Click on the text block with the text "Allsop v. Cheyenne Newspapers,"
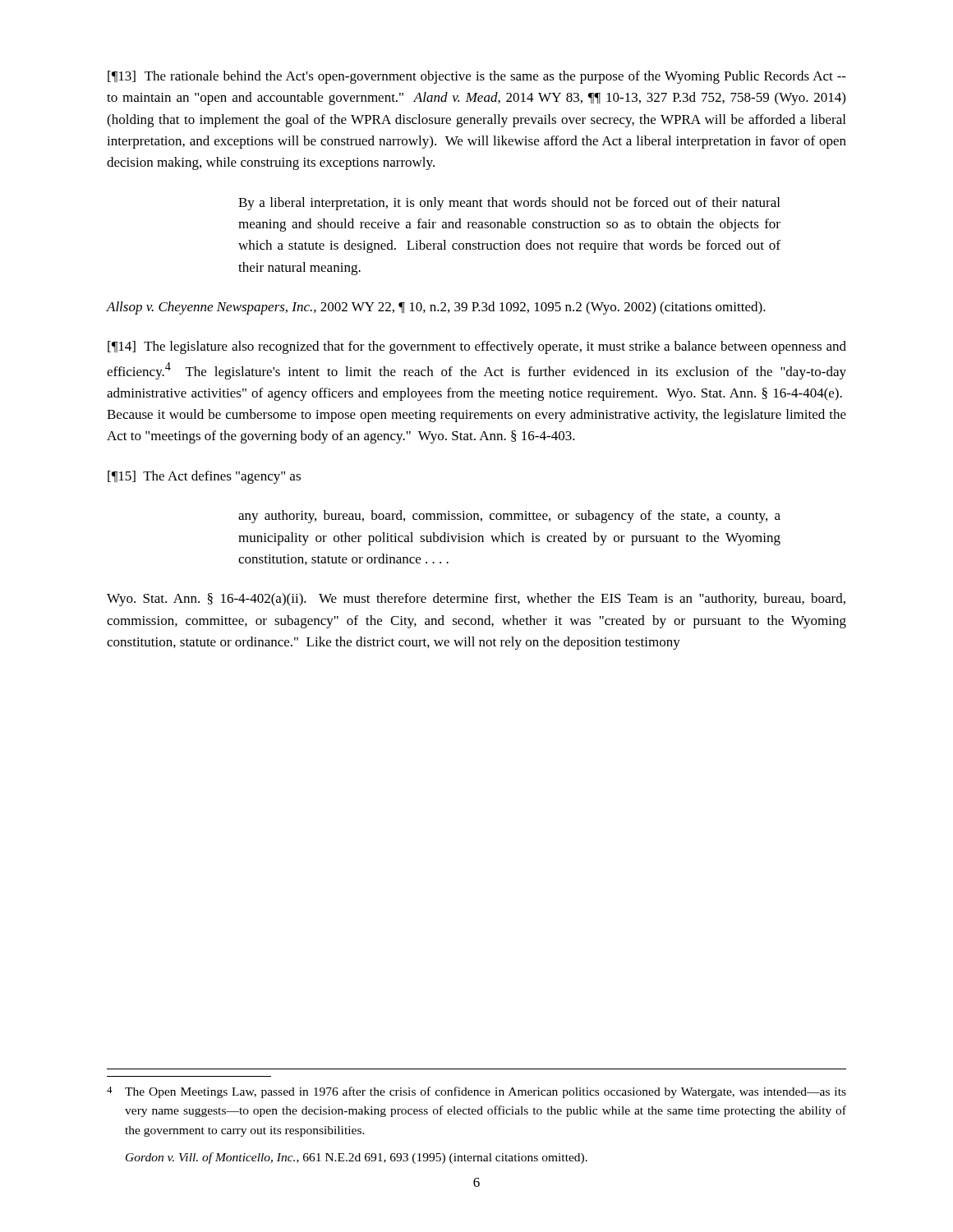This screenshot has height=1232, width=953. pyautogui.click(x=436, y=307)
